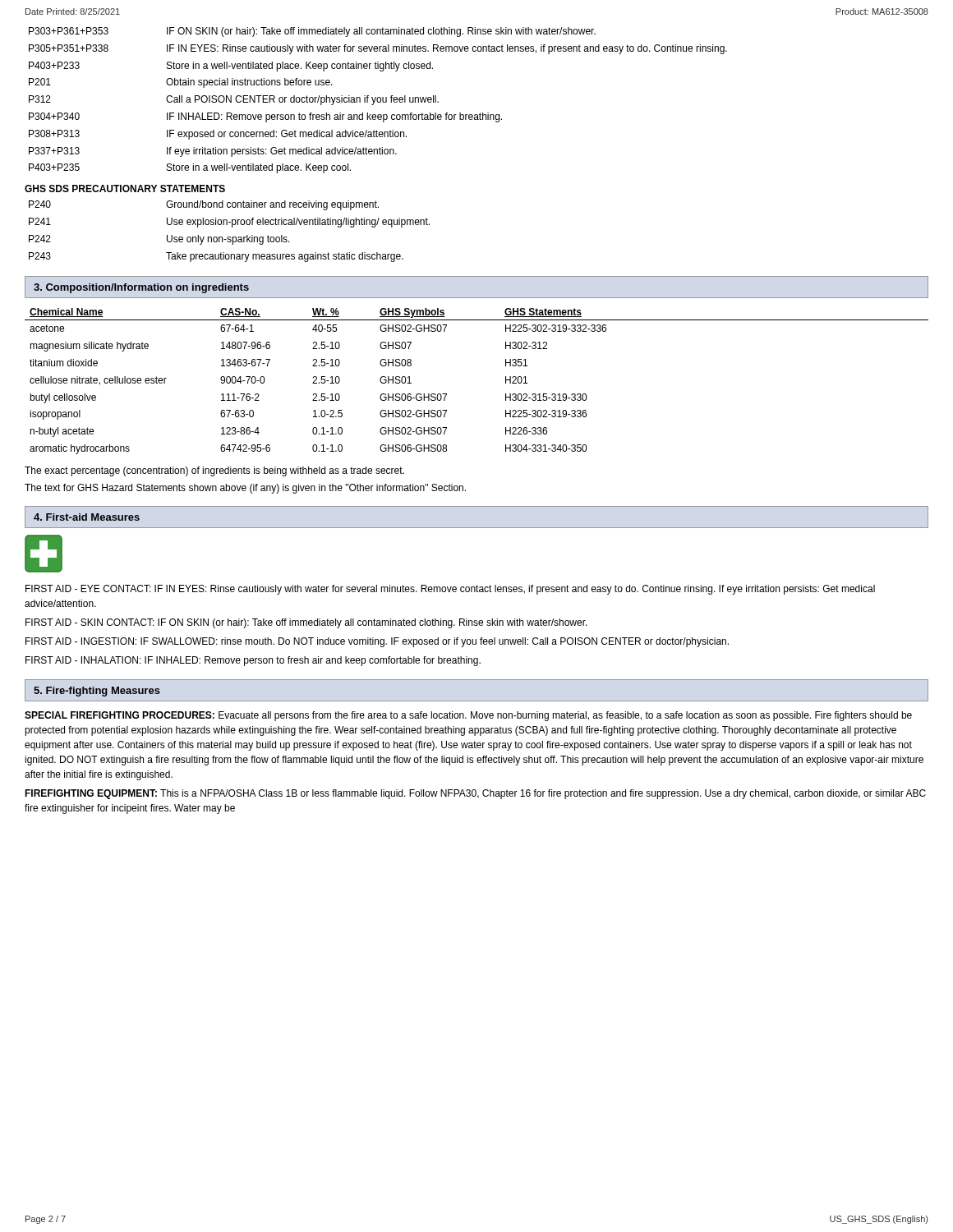Click the passage that begins "FIRST AID - SKIN CONTACT: IF"

coord(306,623)
